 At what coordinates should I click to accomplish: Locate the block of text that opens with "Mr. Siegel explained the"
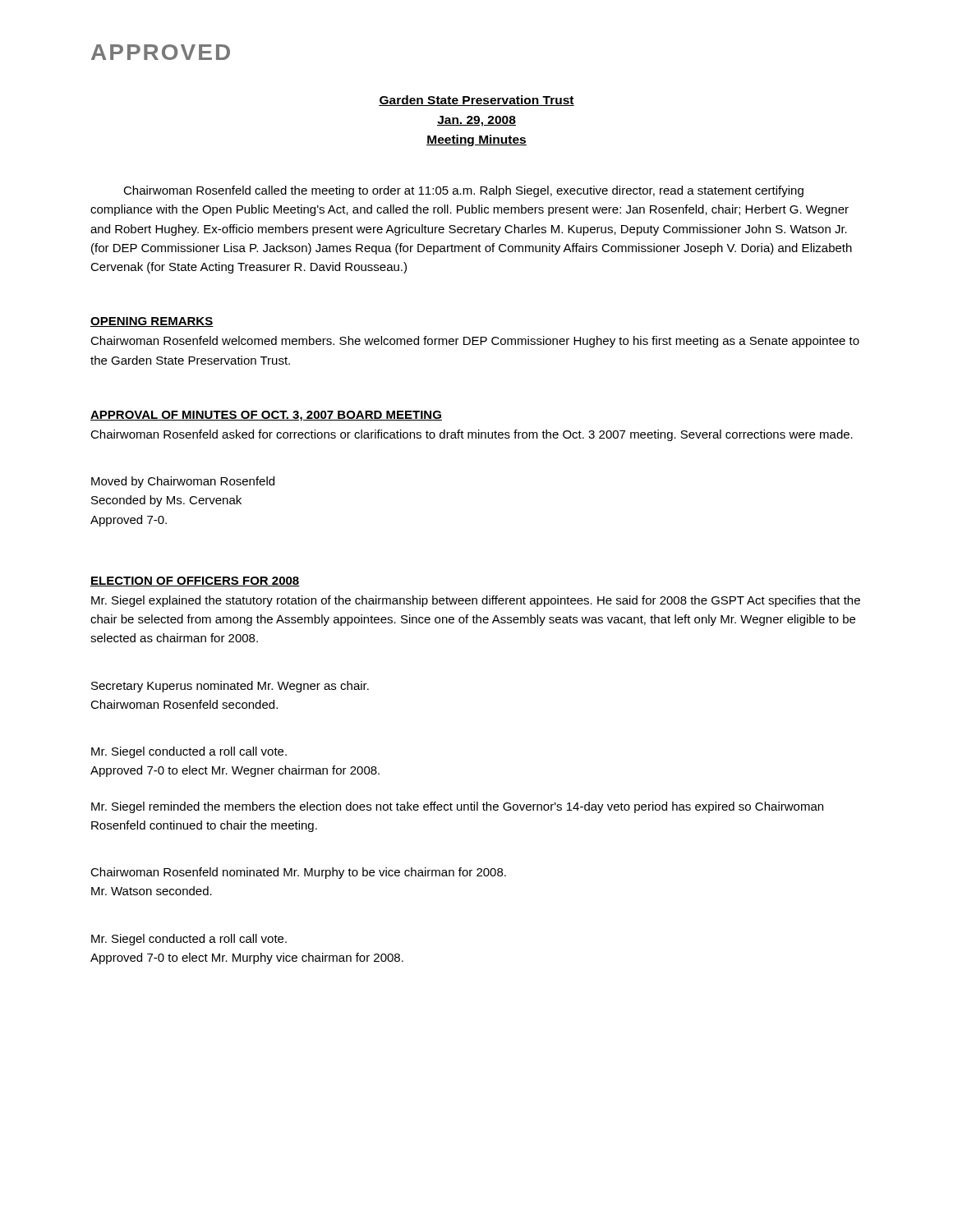476,619
